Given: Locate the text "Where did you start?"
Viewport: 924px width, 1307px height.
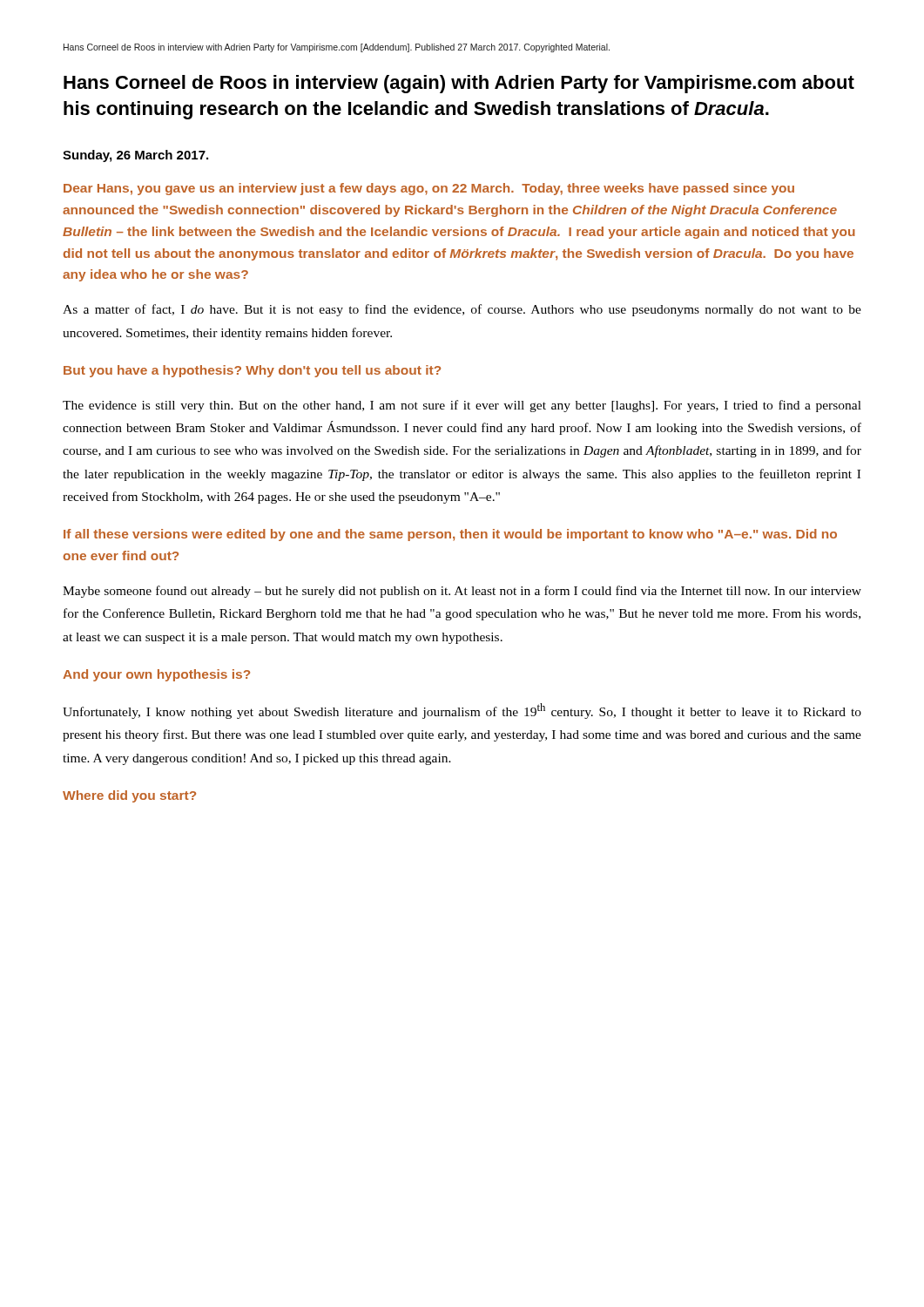Looking at the screenshot, I should (x=130, y=795).
